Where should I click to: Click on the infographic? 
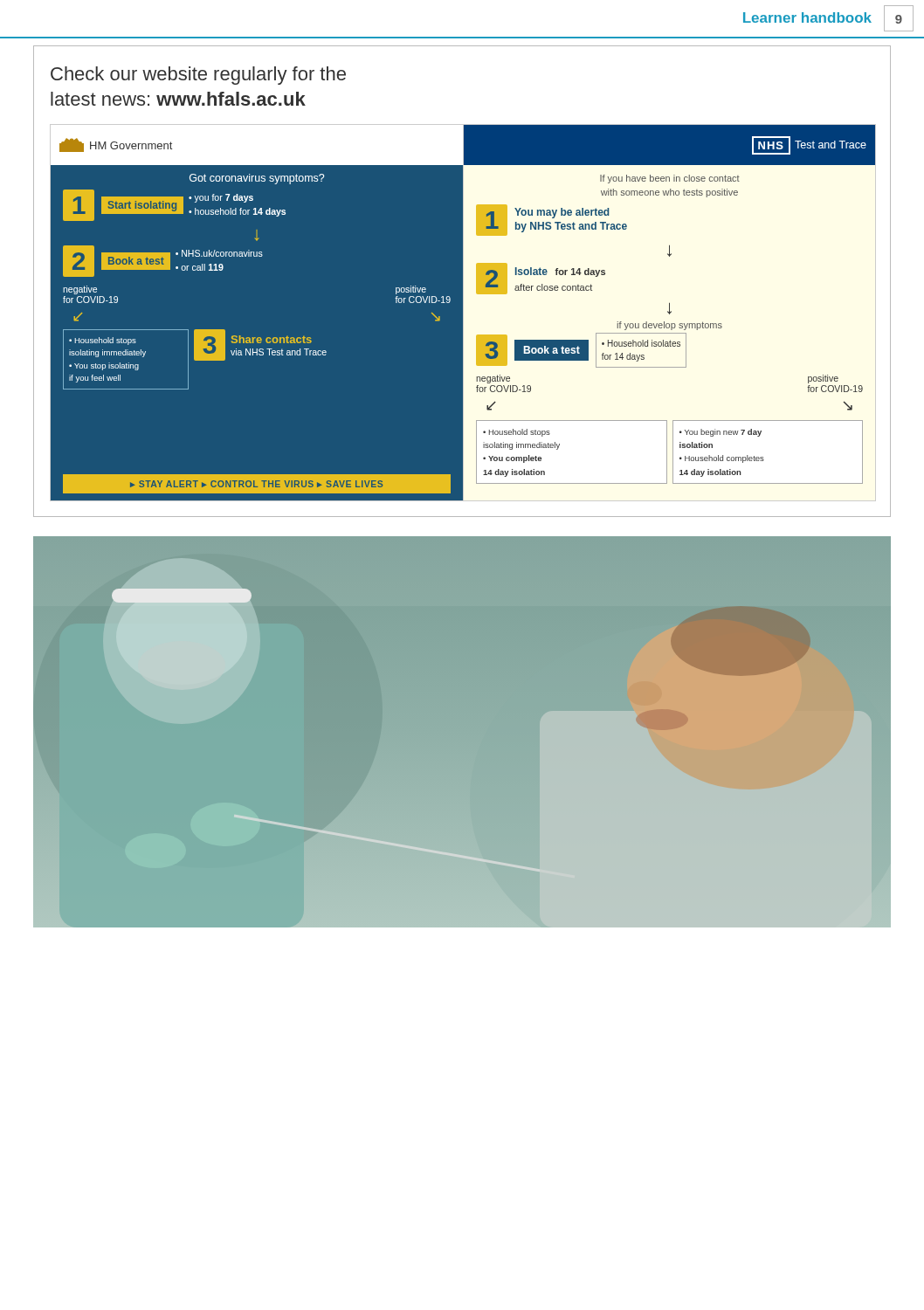(x=463, y=313)
